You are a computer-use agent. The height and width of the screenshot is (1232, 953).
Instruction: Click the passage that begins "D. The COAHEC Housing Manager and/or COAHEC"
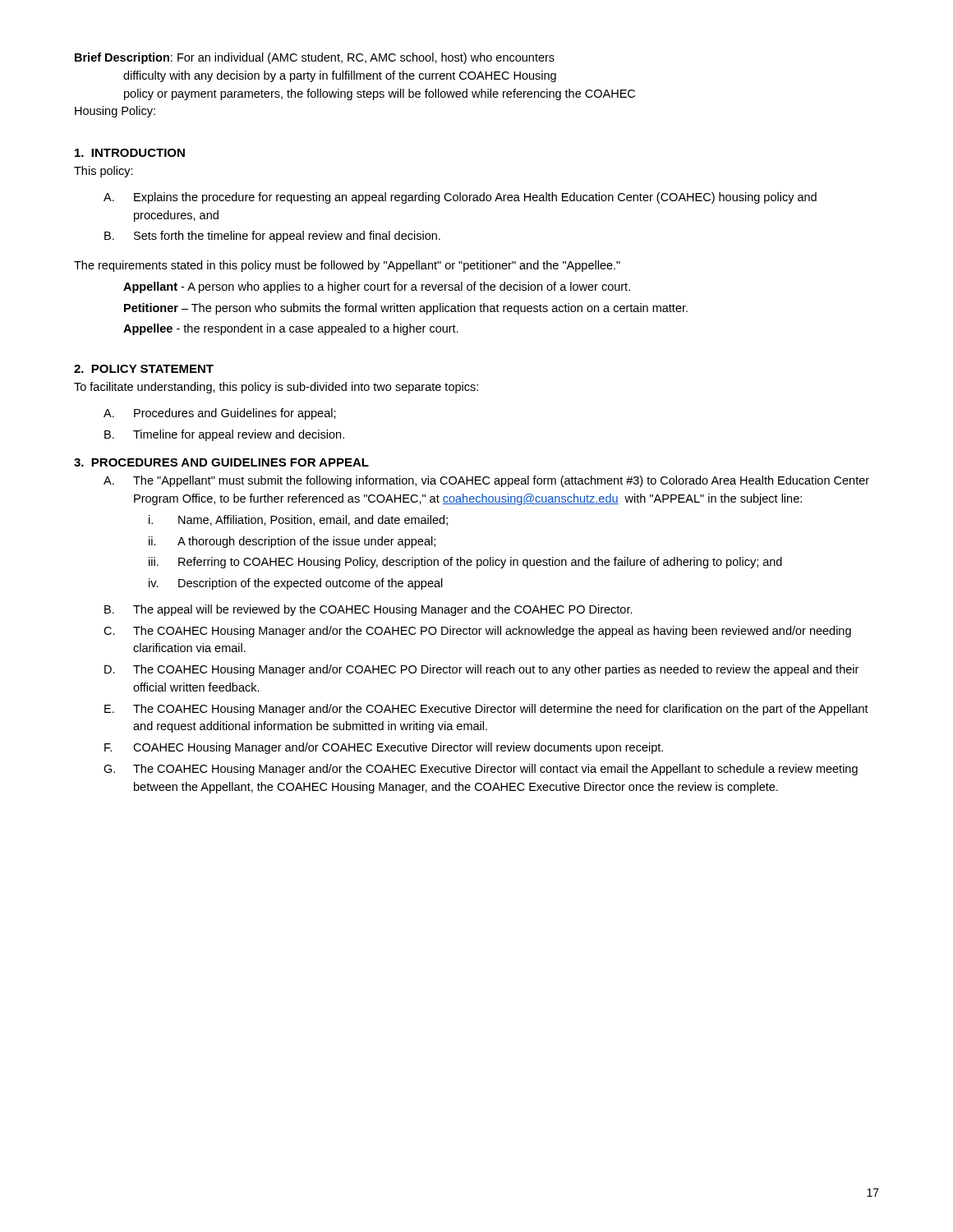coord(491,679)
